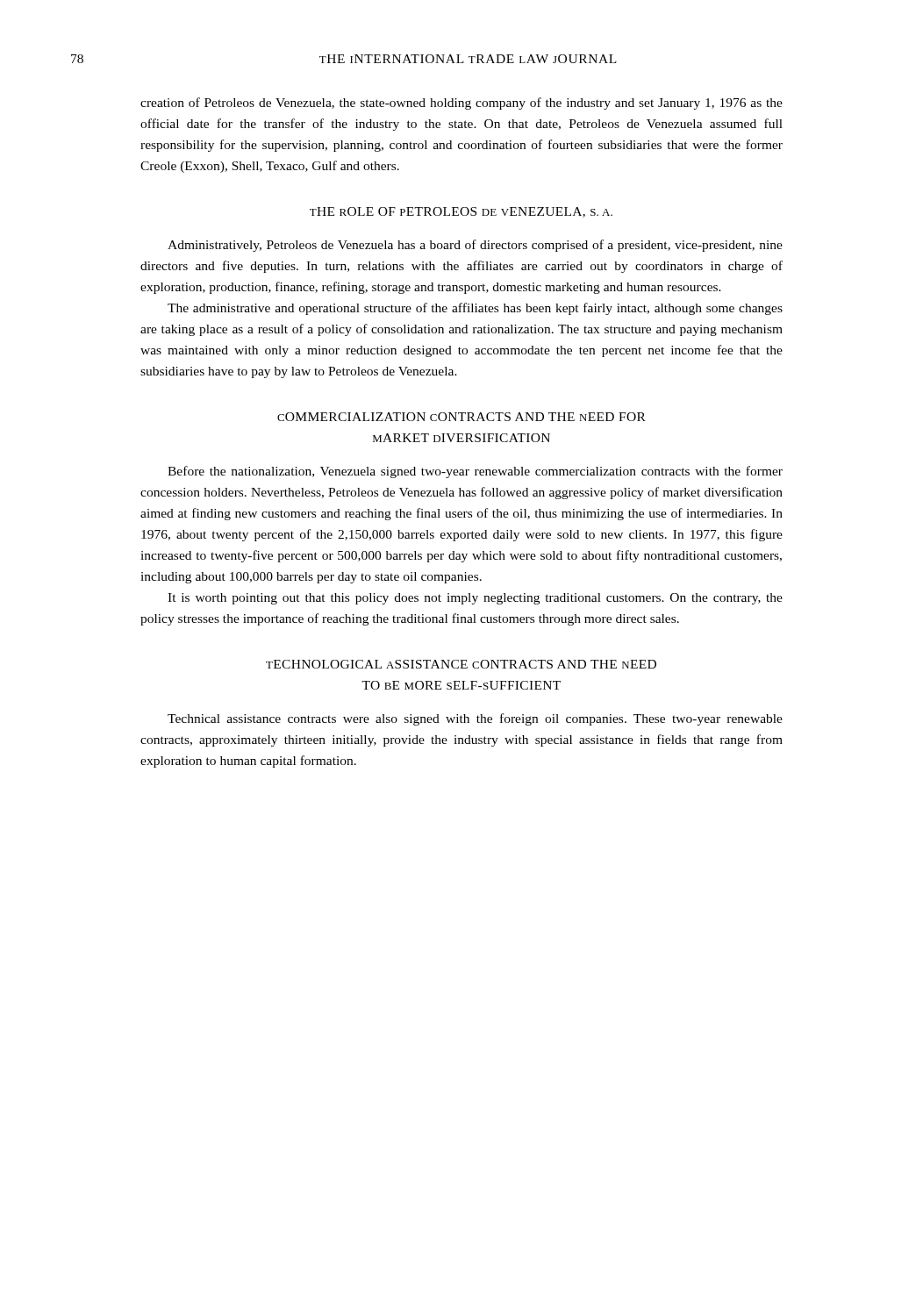Navigate to the block starting "TECHNOLOGICAL ASSISTANCE CONTRACTS AND THE NEED"
Screen dimensions: 1316x923
(x=462, y=675)
